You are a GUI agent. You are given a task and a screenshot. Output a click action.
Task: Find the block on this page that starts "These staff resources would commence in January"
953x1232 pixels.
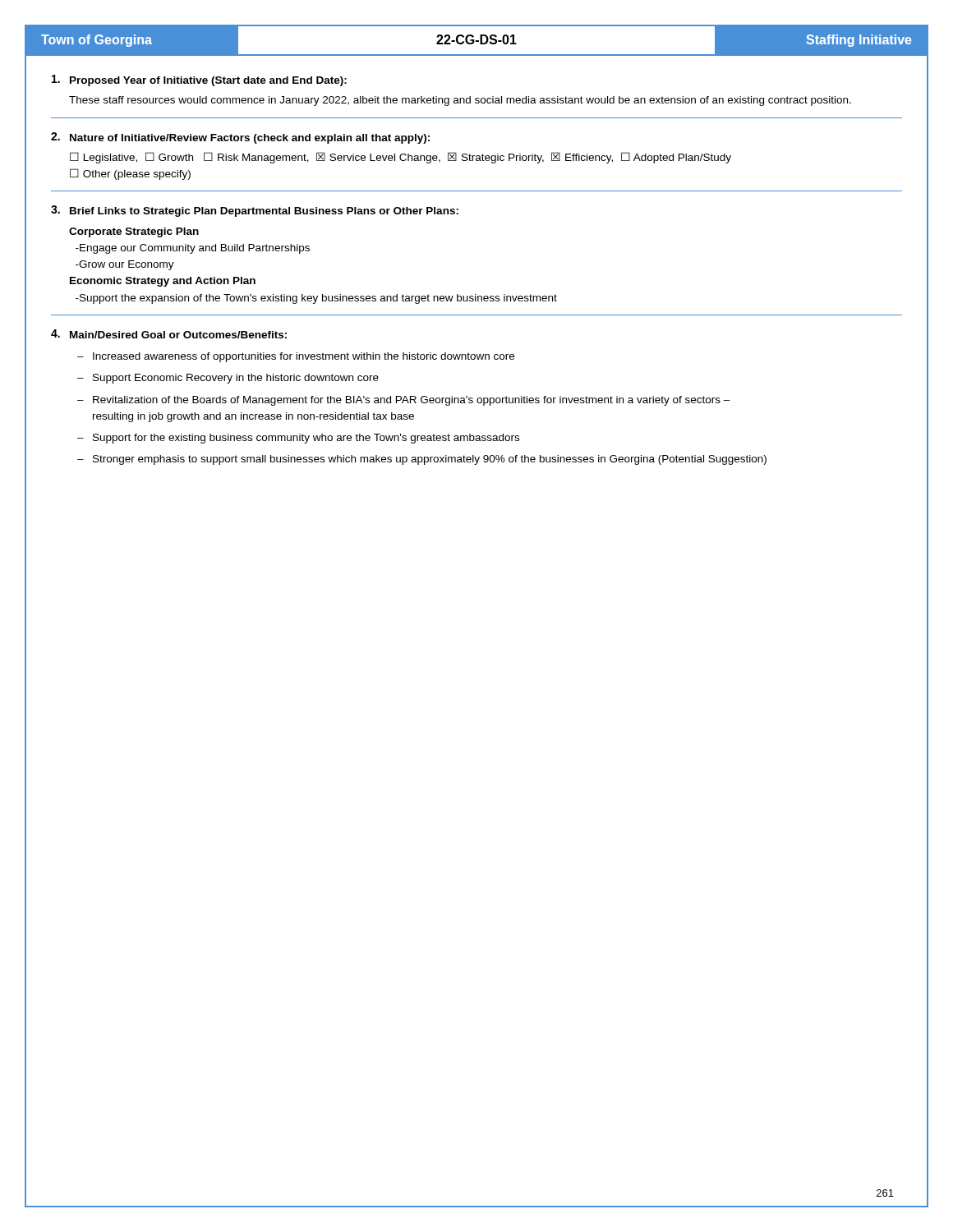[460, 100]
